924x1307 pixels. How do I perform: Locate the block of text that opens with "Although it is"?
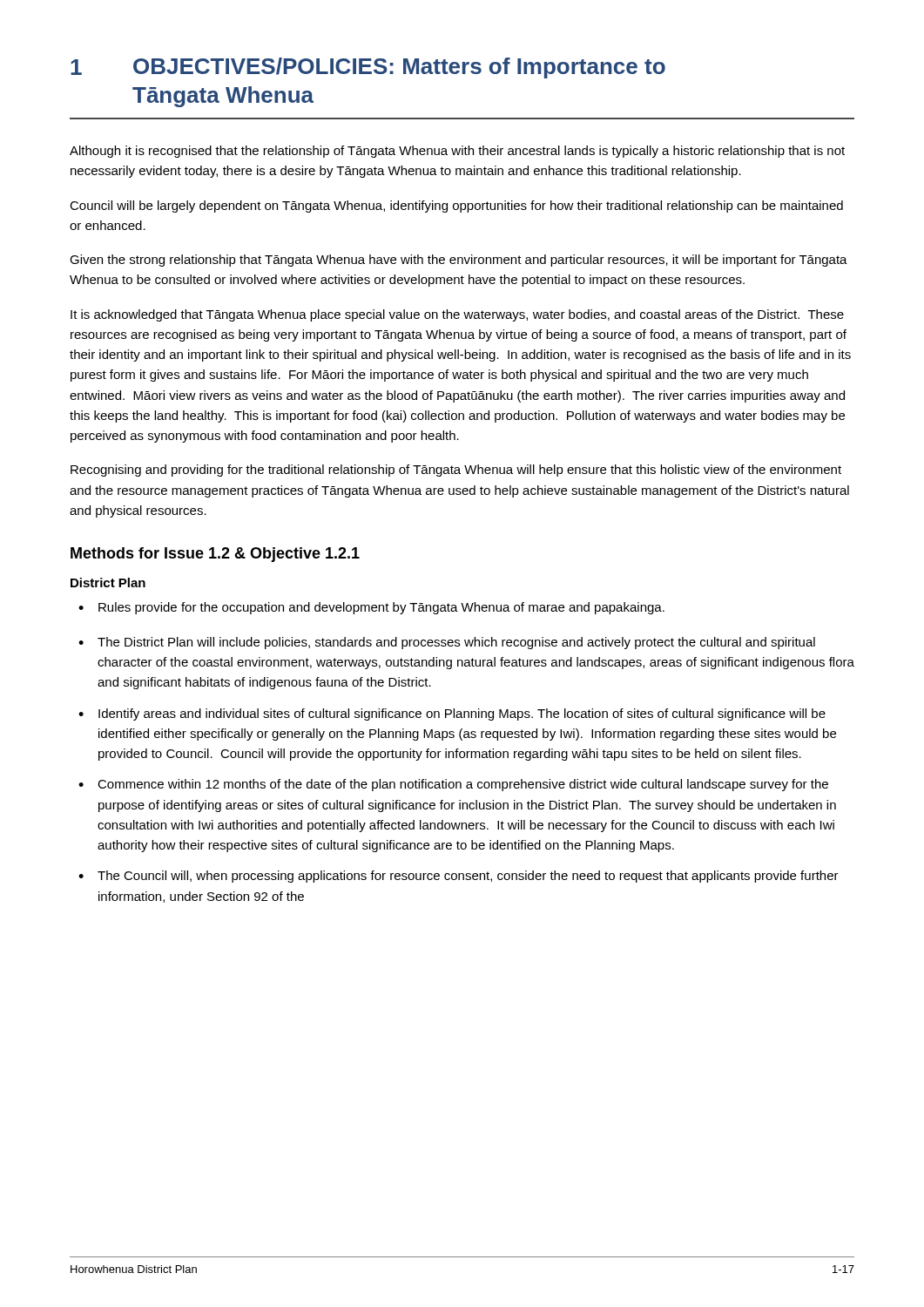pyautogui.click(x=457, y=160)
